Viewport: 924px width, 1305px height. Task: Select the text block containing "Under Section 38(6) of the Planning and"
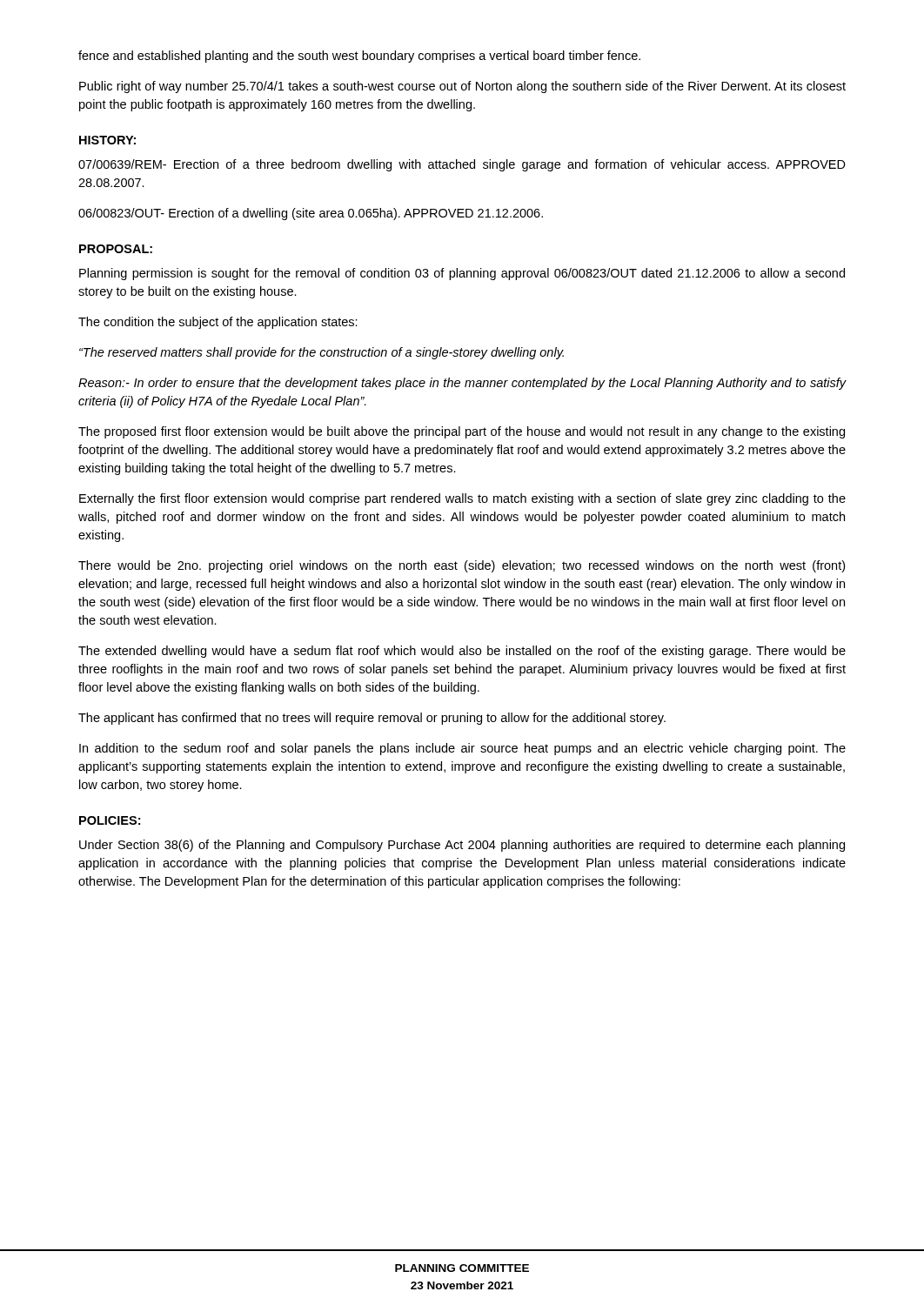point(462,863)
